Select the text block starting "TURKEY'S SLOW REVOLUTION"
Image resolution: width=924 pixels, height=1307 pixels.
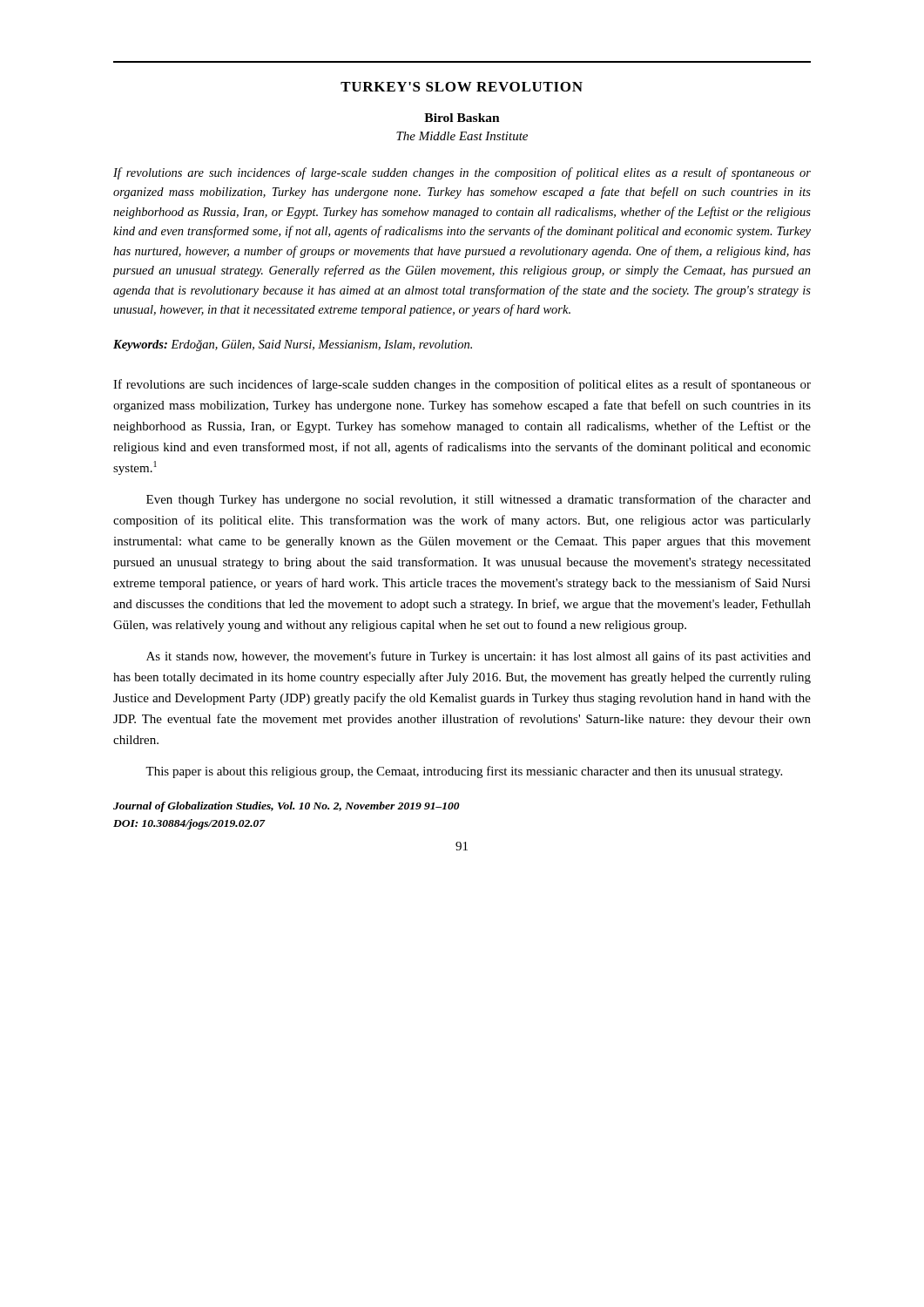click(462, 87)
